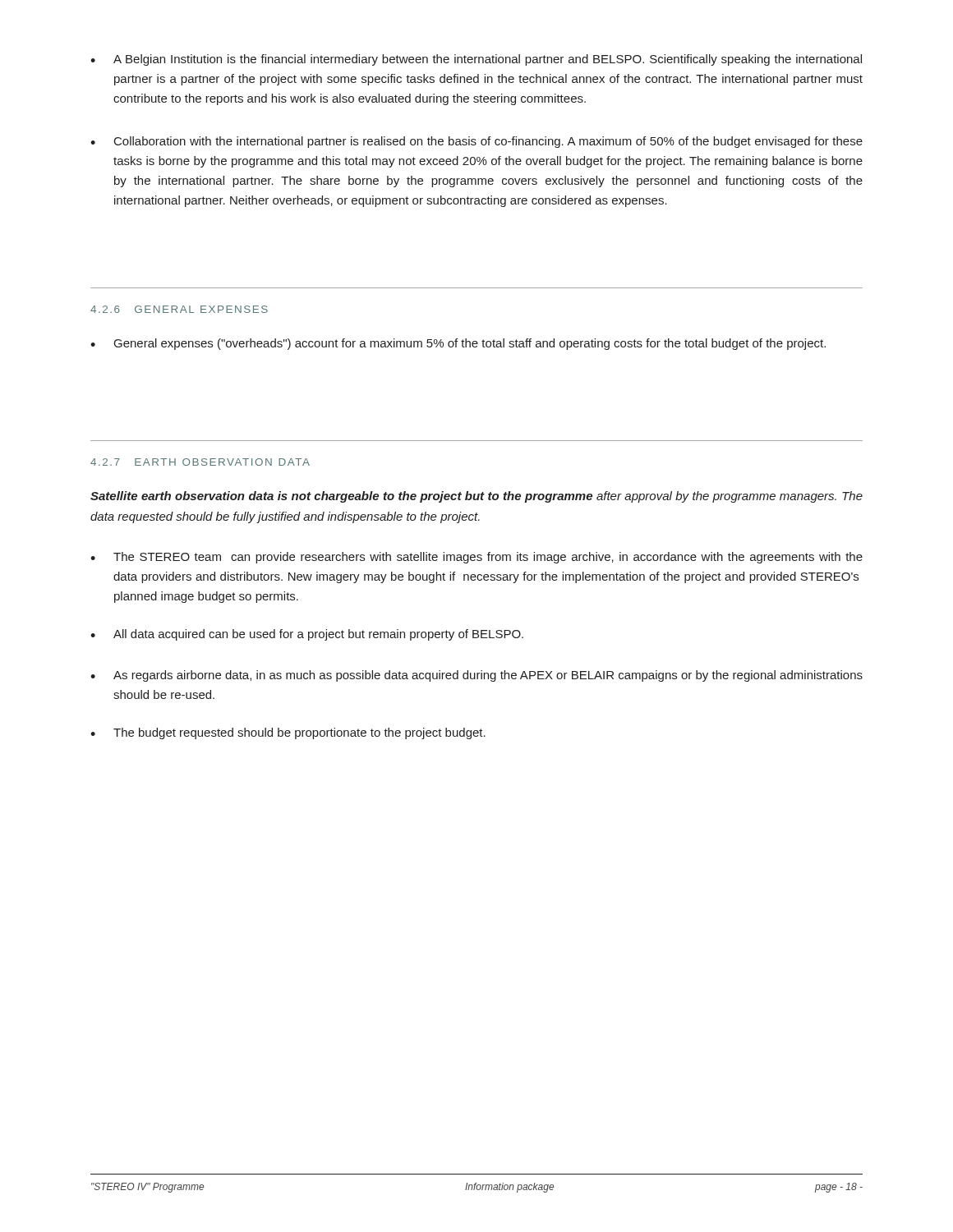Locate the block starting "• A Belgian Institution is"

[x=476, y=79]
